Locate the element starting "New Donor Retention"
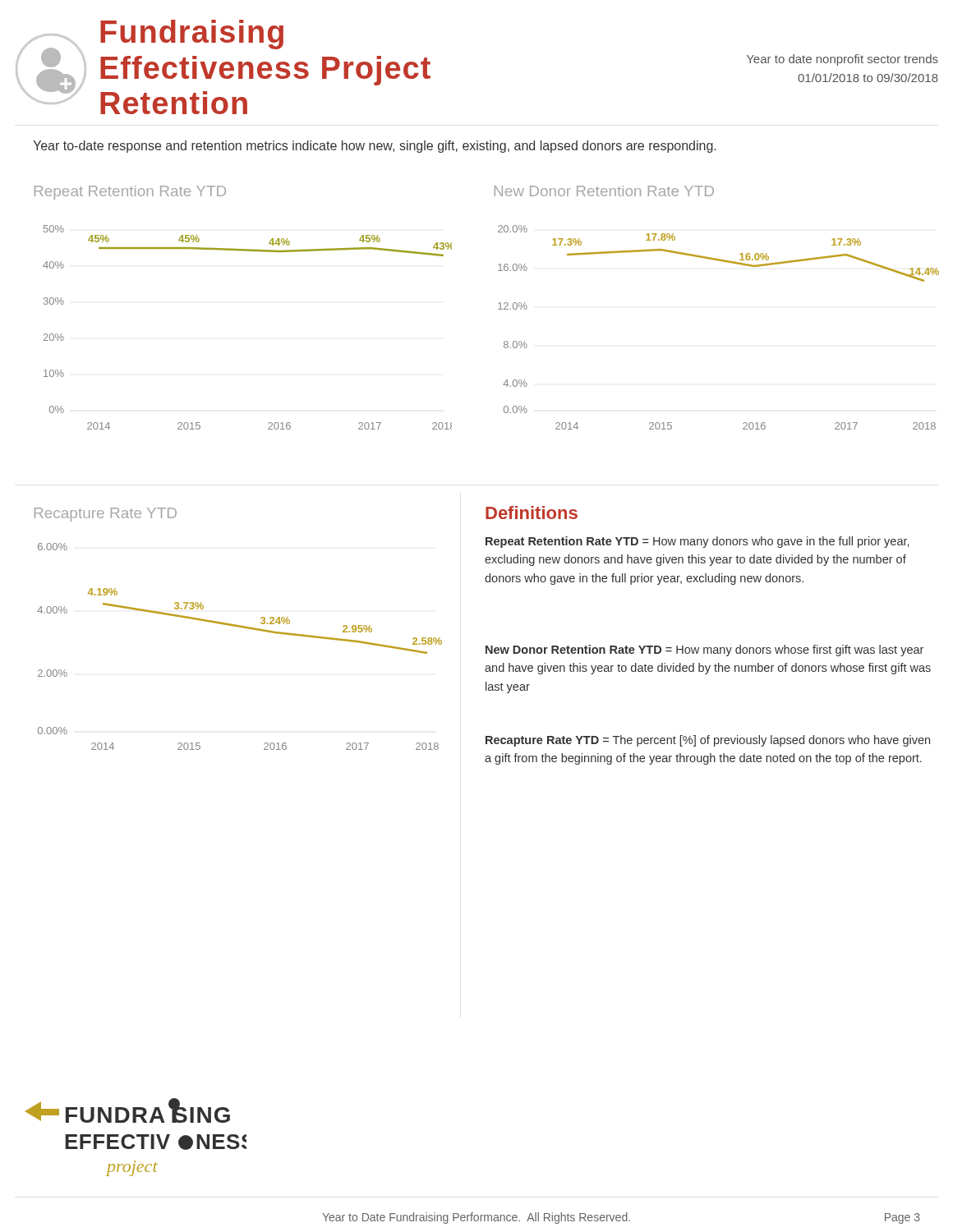Viewport: 953px width, 1232px height. point(708,668)
